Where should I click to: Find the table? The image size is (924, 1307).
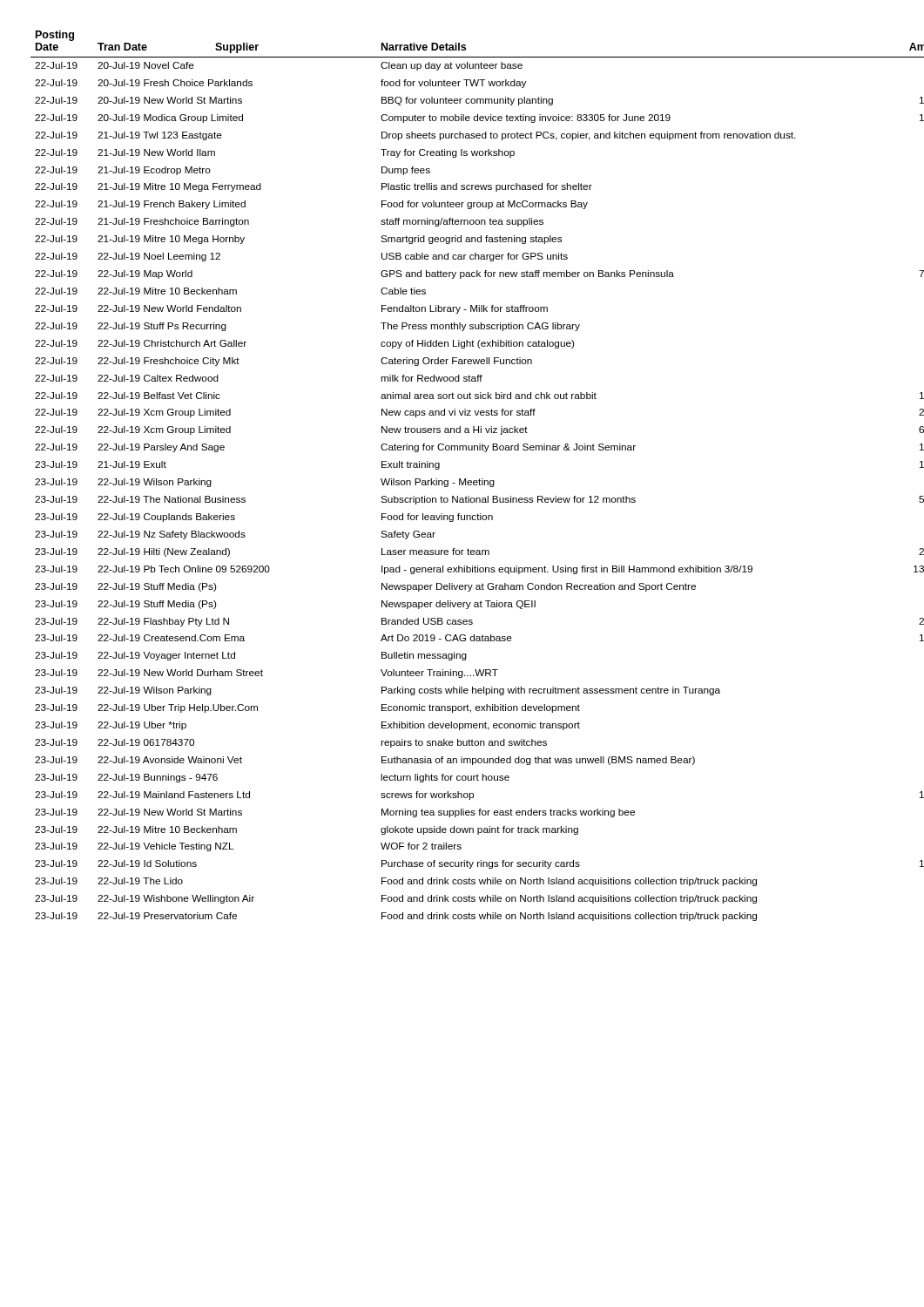click(x=462, y=476)
